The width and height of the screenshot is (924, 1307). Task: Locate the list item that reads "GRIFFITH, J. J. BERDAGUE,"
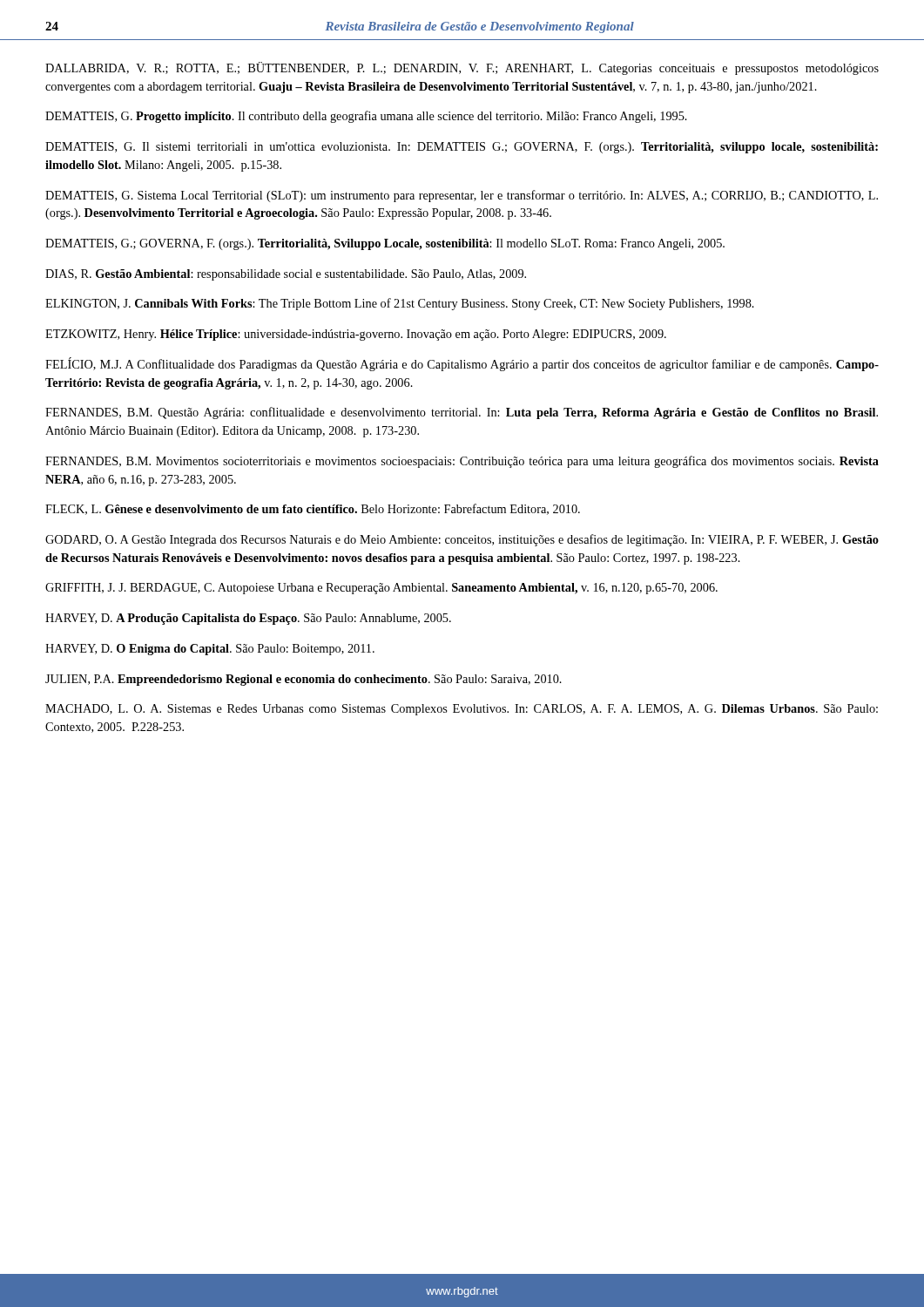[382, 588]
